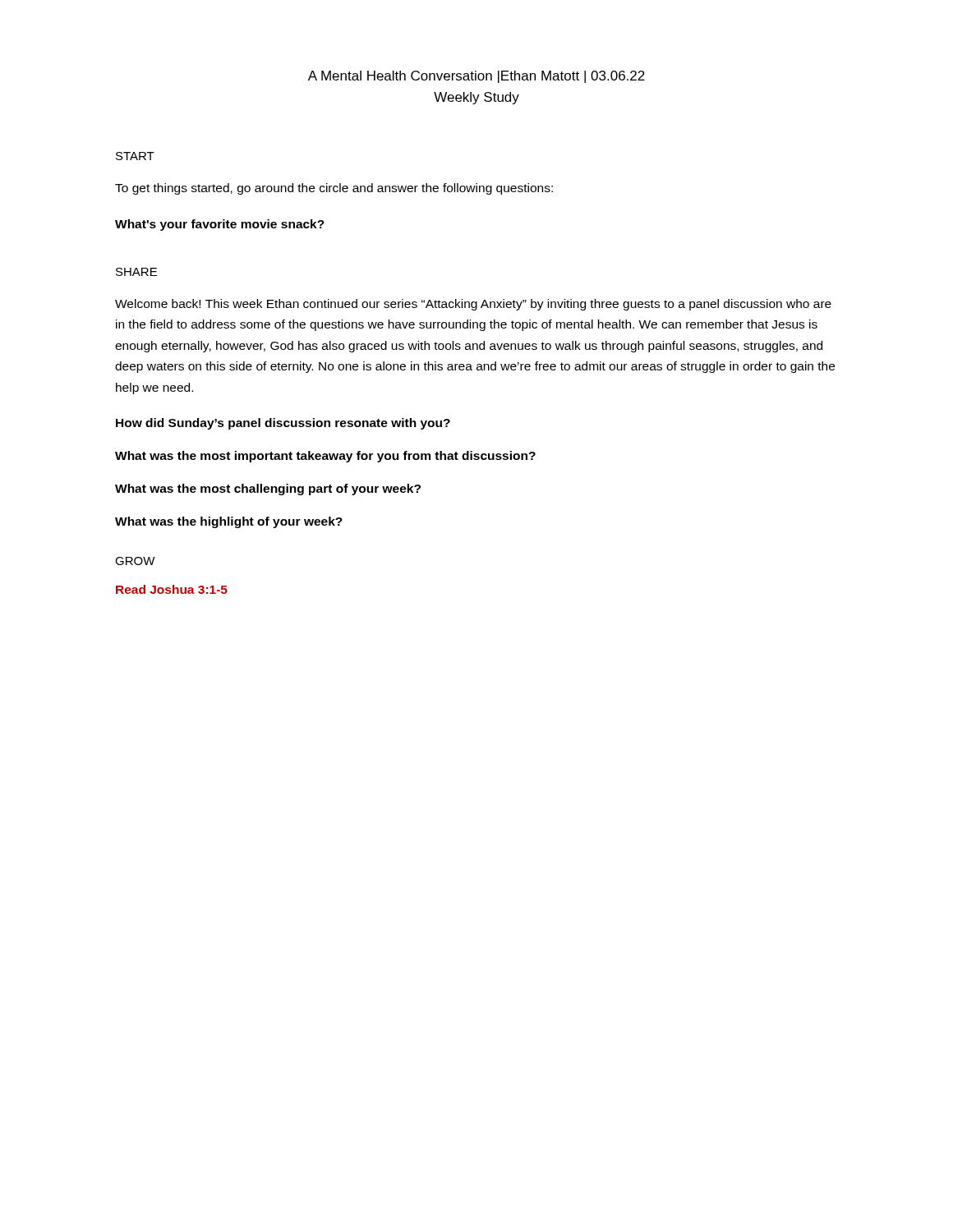Locate the text block with the text "Welcome back! This week Ethan continued"
The height and width of the screenshot is (1232, 953).
(475, 345)
